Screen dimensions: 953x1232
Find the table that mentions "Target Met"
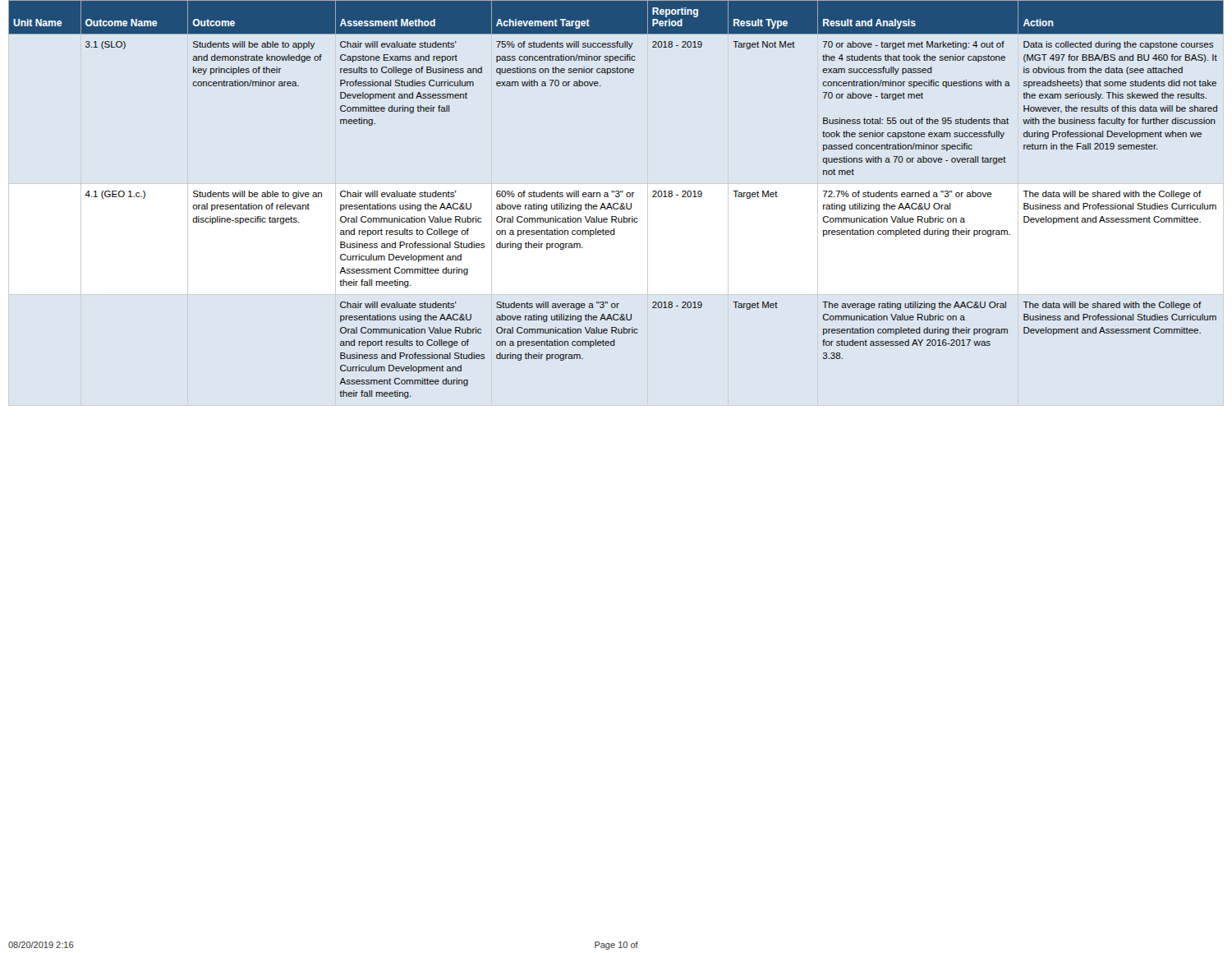pos(616,203)
